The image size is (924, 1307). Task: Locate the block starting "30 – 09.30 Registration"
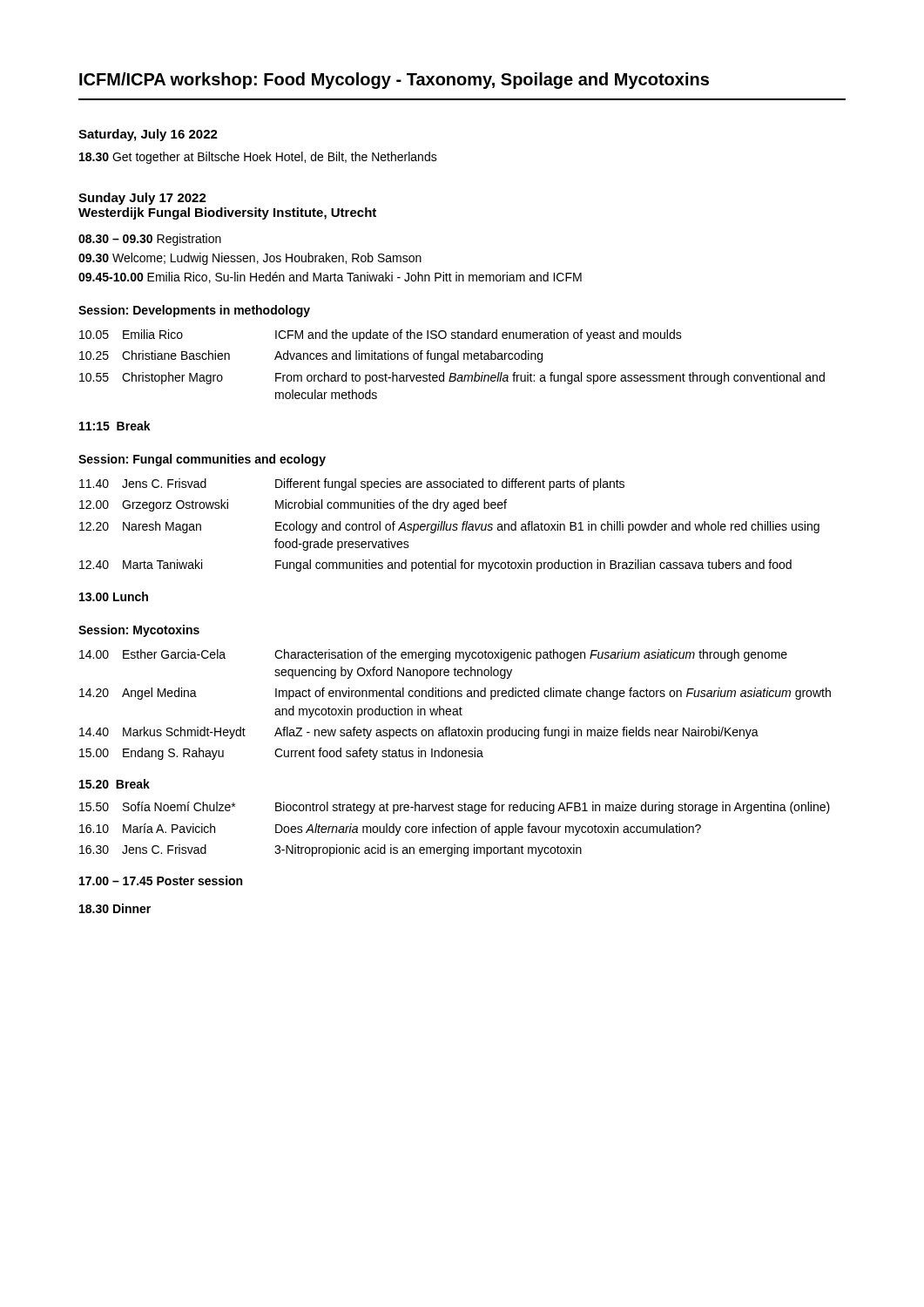[150, 239]
